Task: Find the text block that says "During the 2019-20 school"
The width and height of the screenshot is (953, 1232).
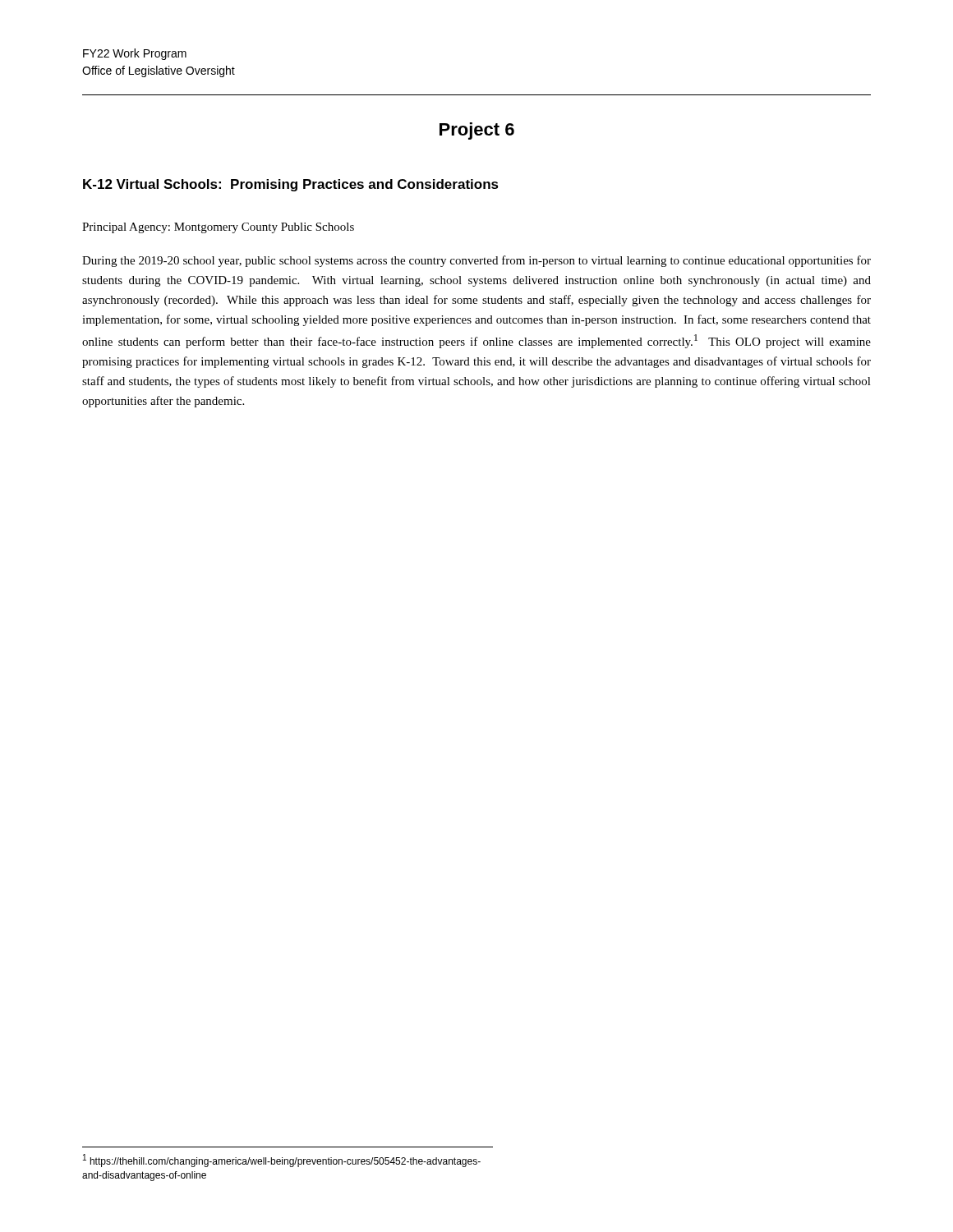Action: 476,331
